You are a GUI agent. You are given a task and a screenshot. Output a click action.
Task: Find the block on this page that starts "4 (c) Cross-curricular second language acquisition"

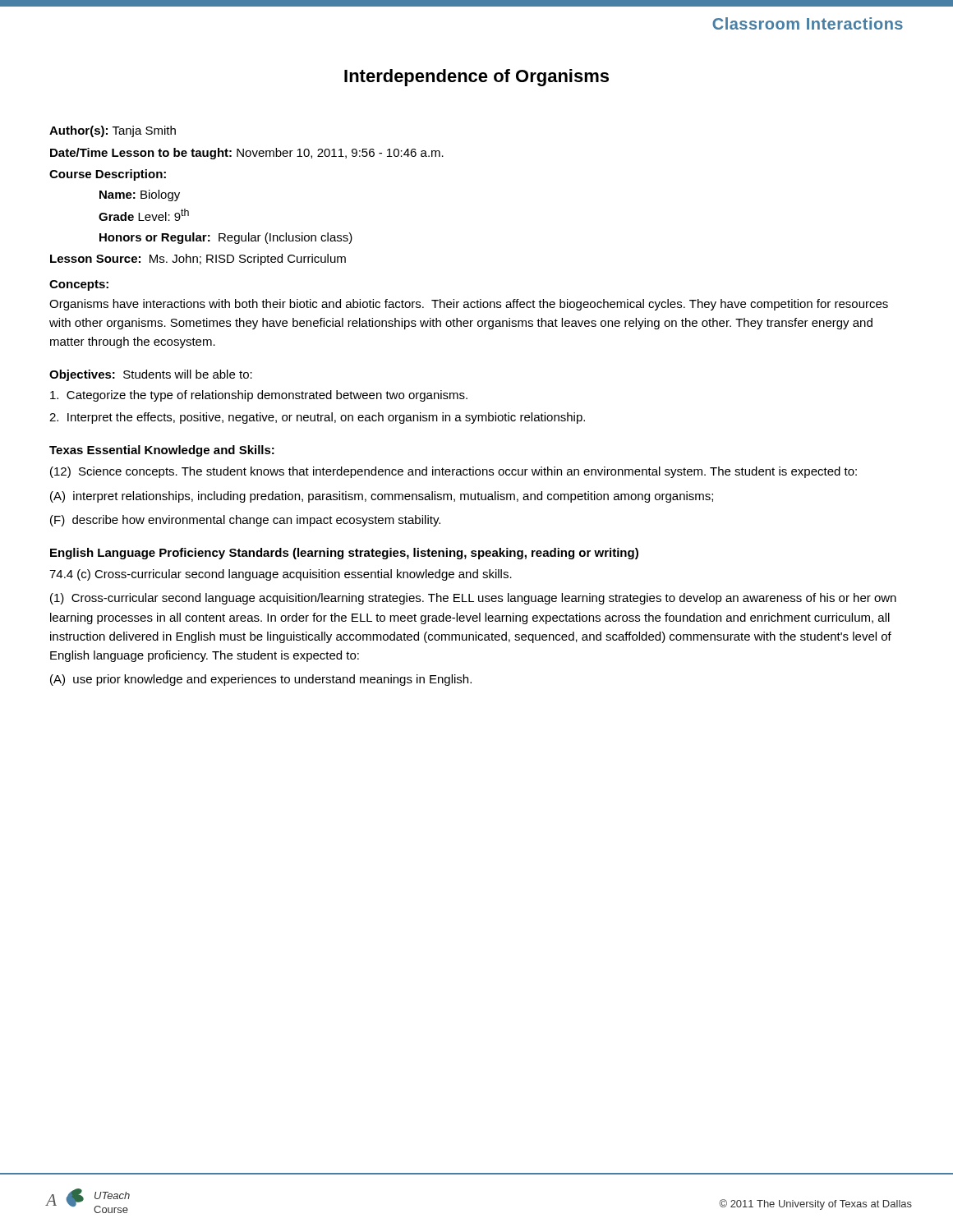pyautogui.click(x=281, y=574)
